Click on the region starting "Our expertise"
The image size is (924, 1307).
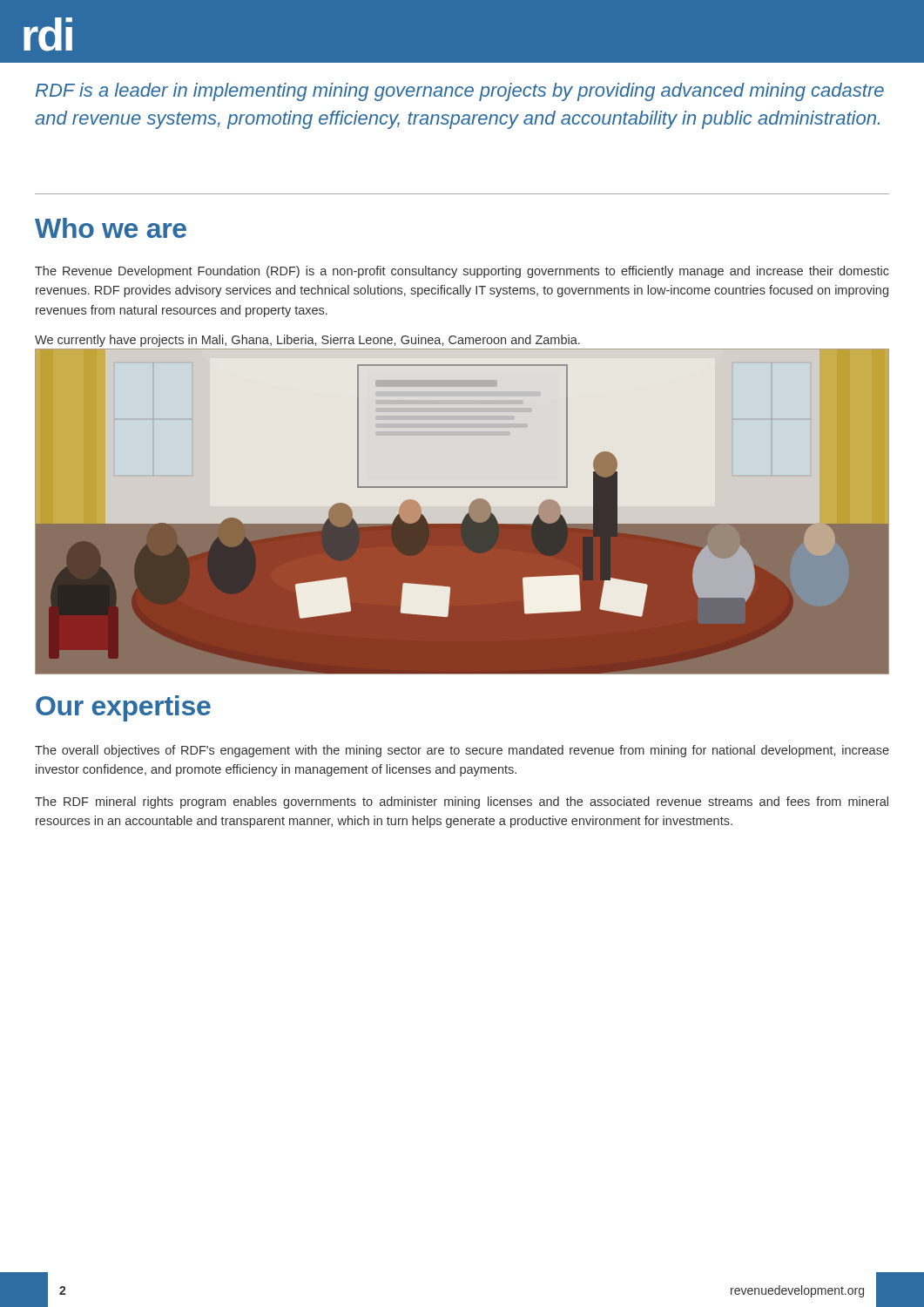pos(123,706)
